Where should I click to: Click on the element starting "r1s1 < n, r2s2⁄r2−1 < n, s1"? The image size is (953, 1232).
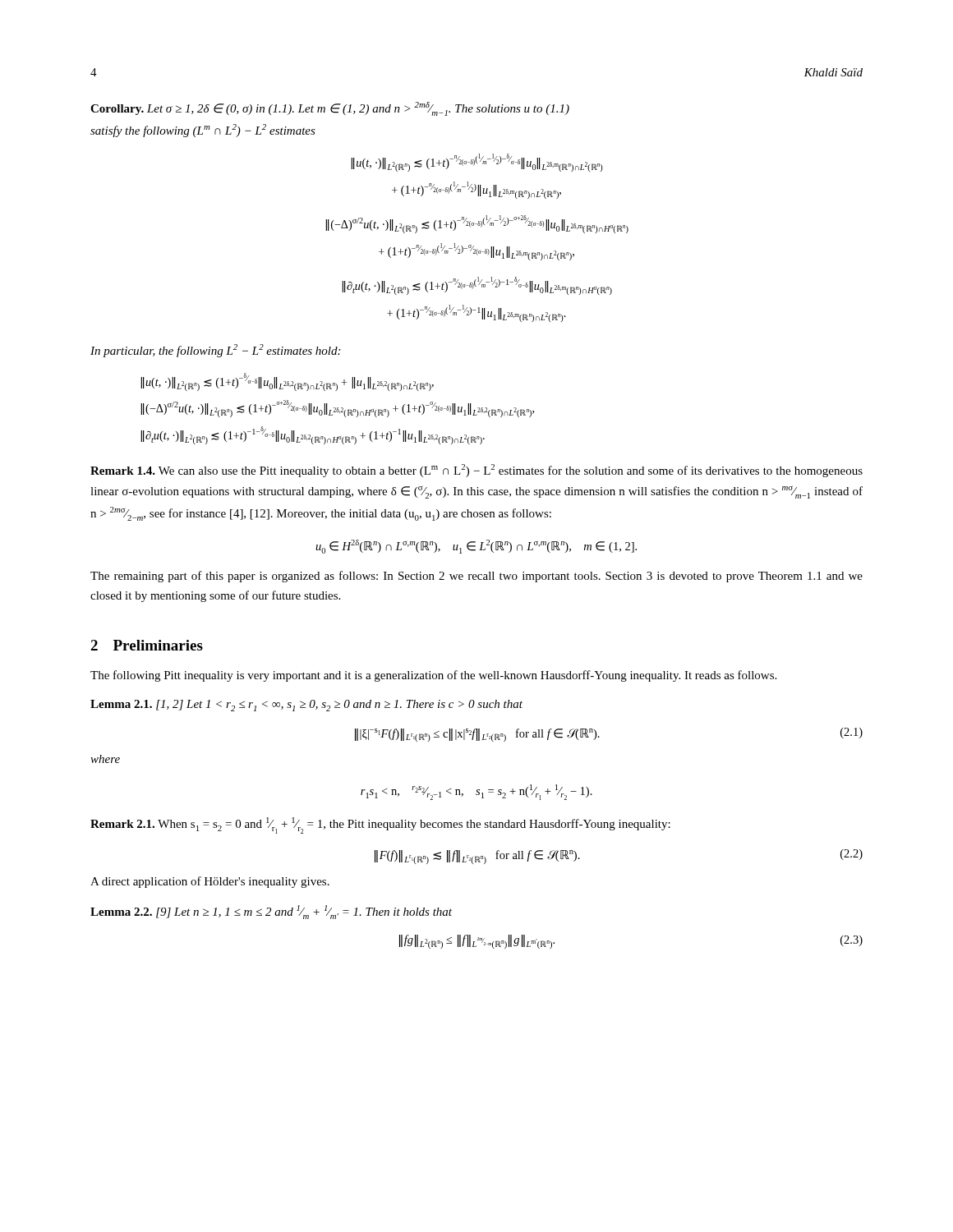(x=476, y=792)
